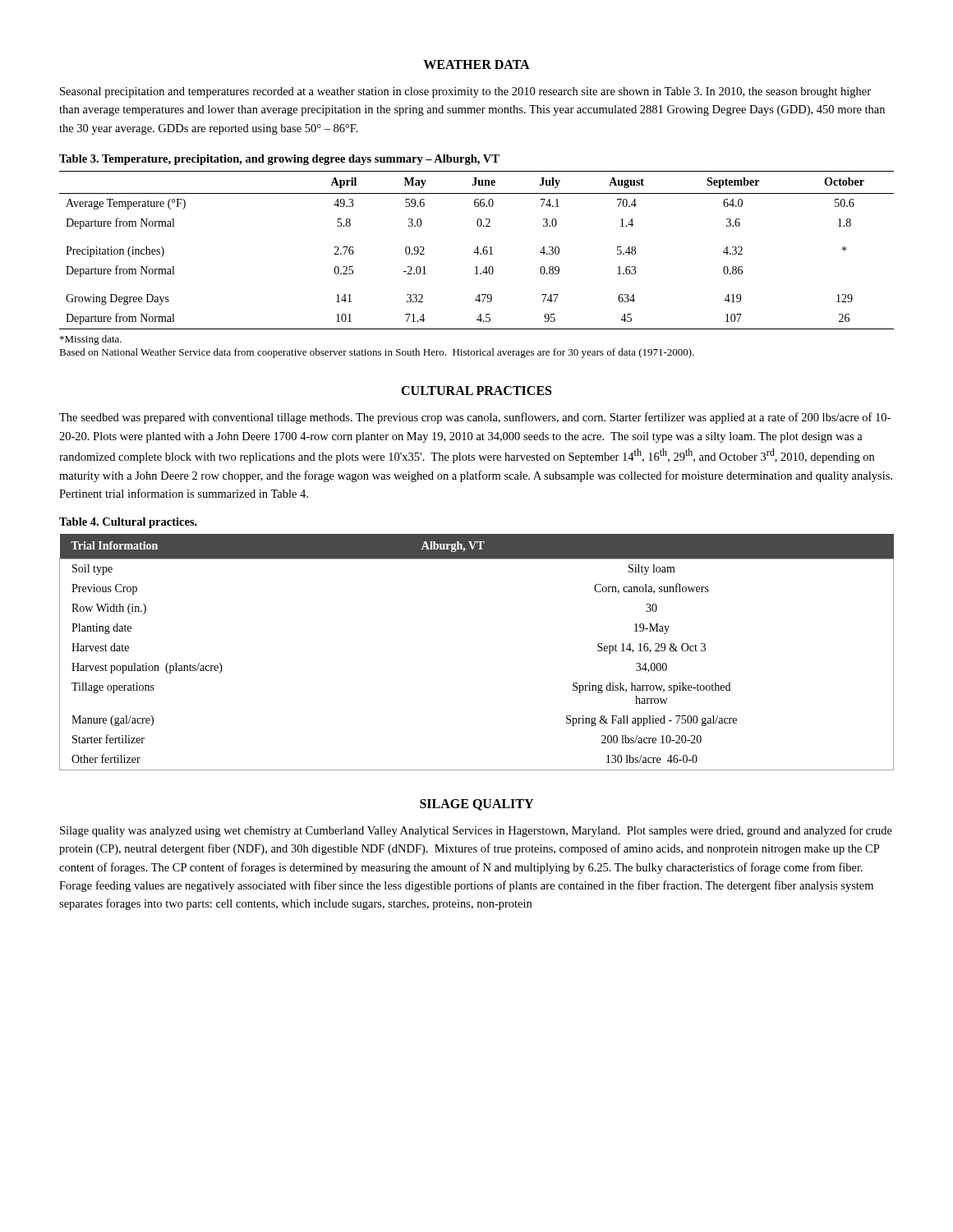
Task: Locate the text block starting "Silage quality was analyzed using"
Action: (x=476, y=867)
